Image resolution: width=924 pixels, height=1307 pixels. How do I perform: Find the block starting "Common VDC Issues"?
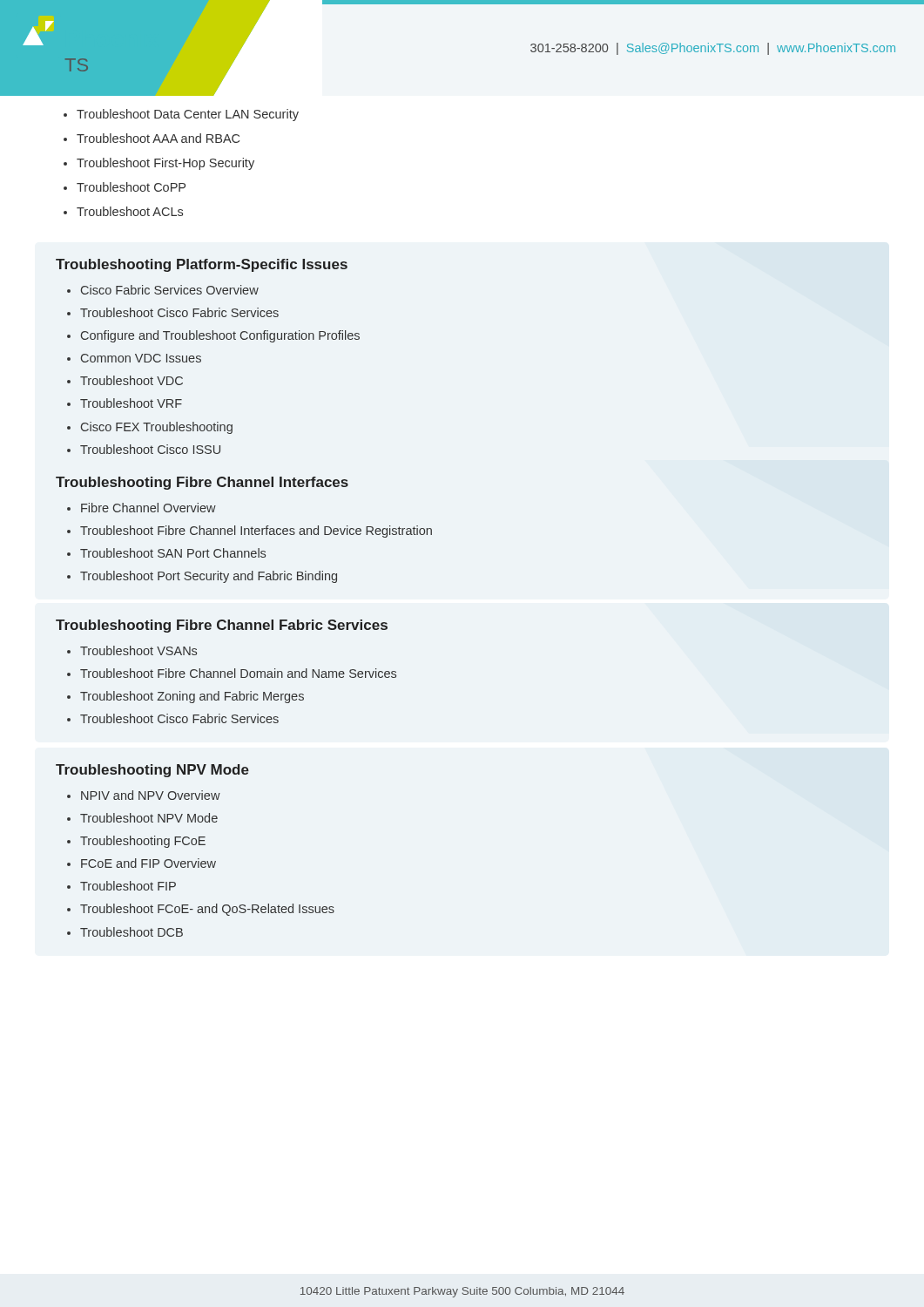(x=134, y=358)
